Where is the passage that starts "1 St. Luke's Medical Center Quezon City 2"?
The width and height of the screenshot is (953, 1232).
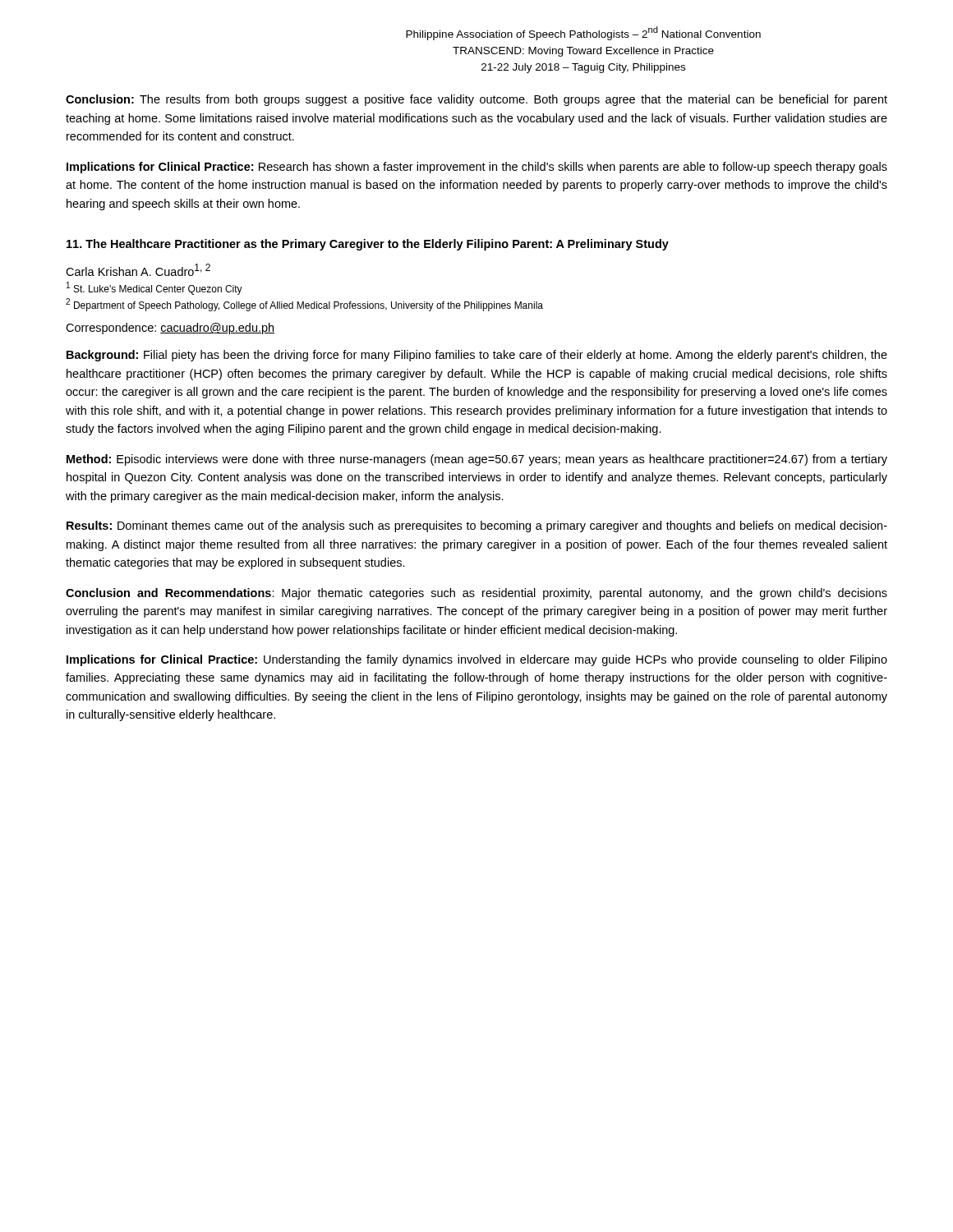(x=304, y=296)
